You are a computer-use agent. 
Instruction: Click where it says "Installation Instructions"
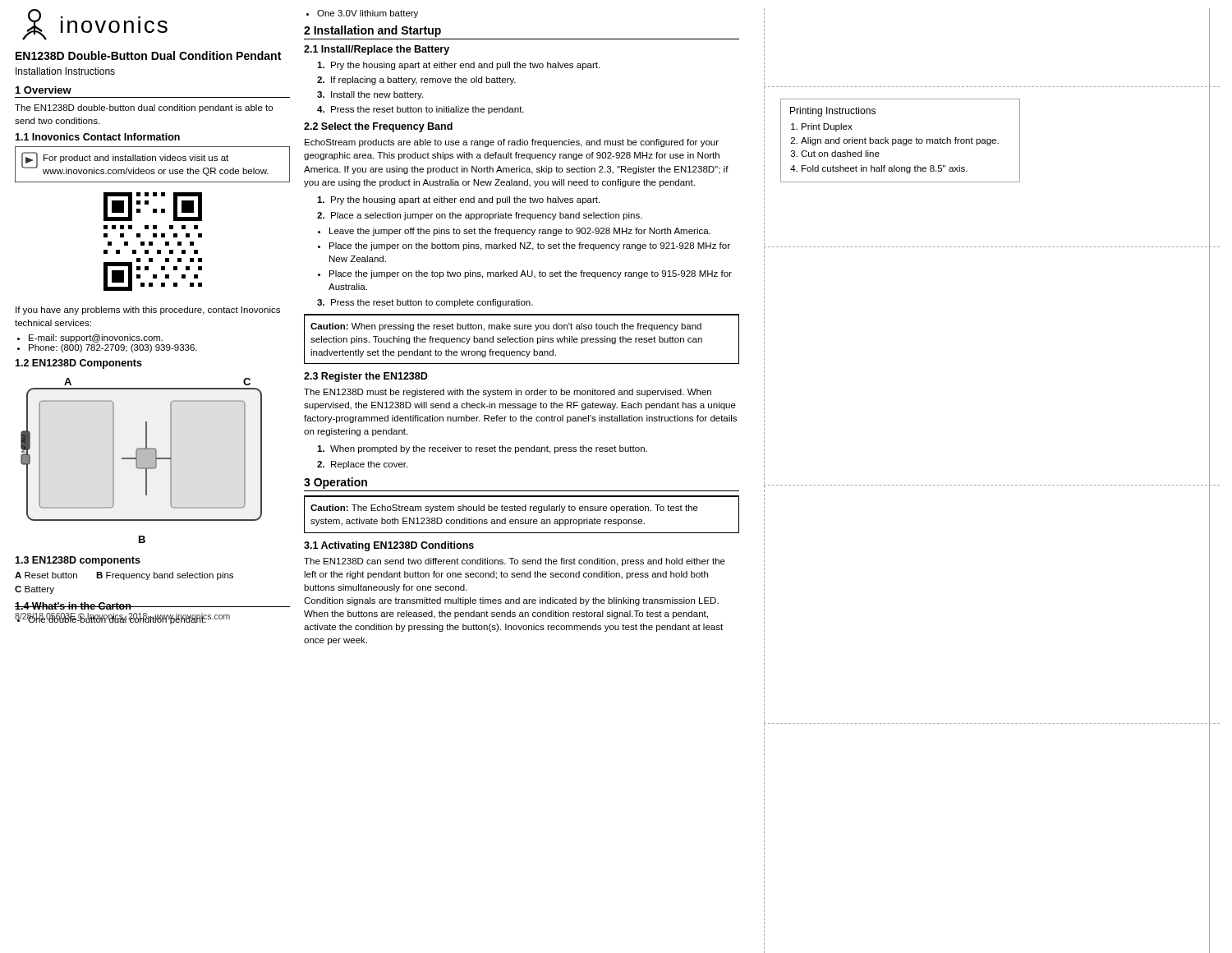(65, 71)
